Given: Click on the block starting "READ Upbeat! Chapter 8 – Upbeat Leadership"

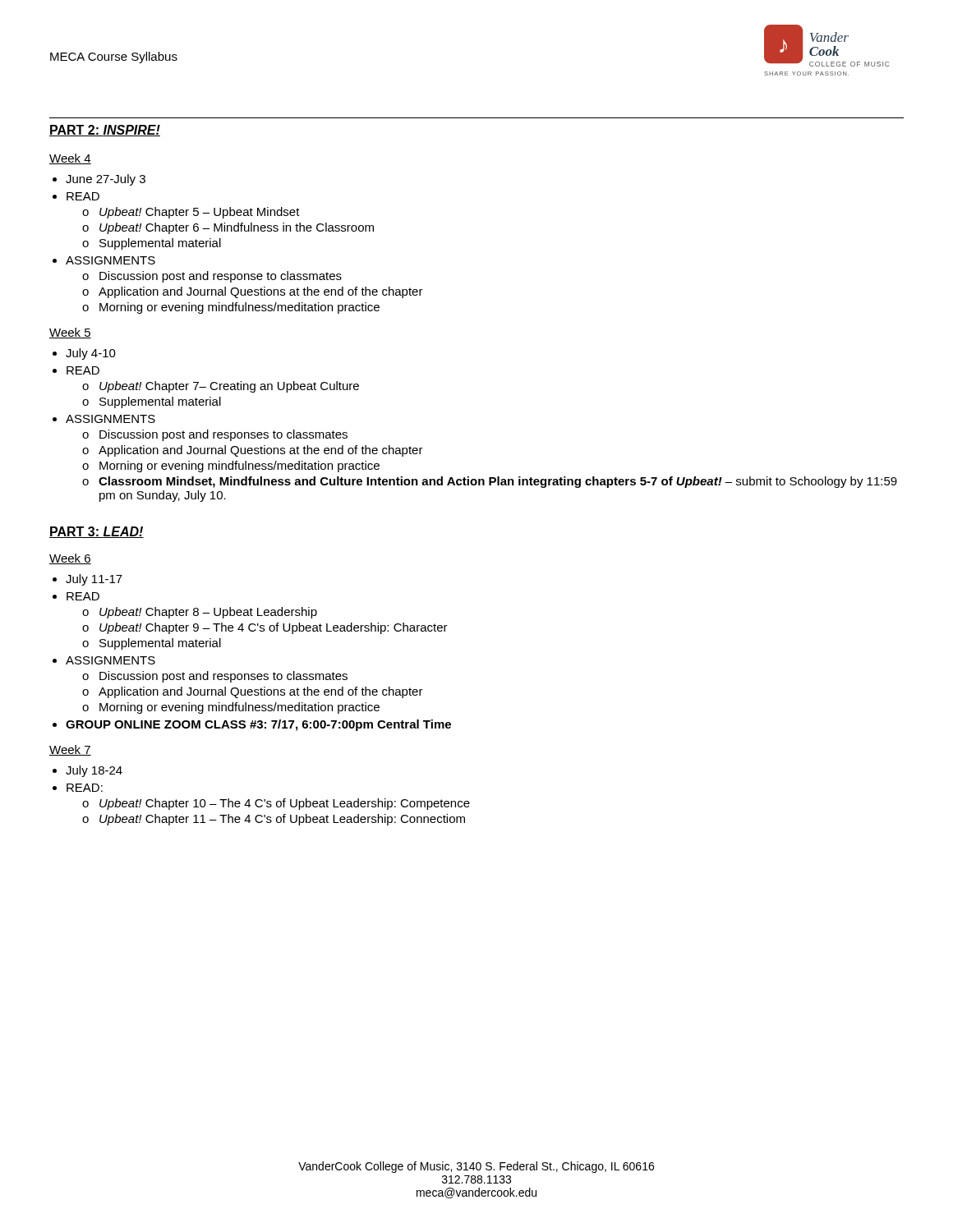Looking at the screenshot, I should [83, 596].
